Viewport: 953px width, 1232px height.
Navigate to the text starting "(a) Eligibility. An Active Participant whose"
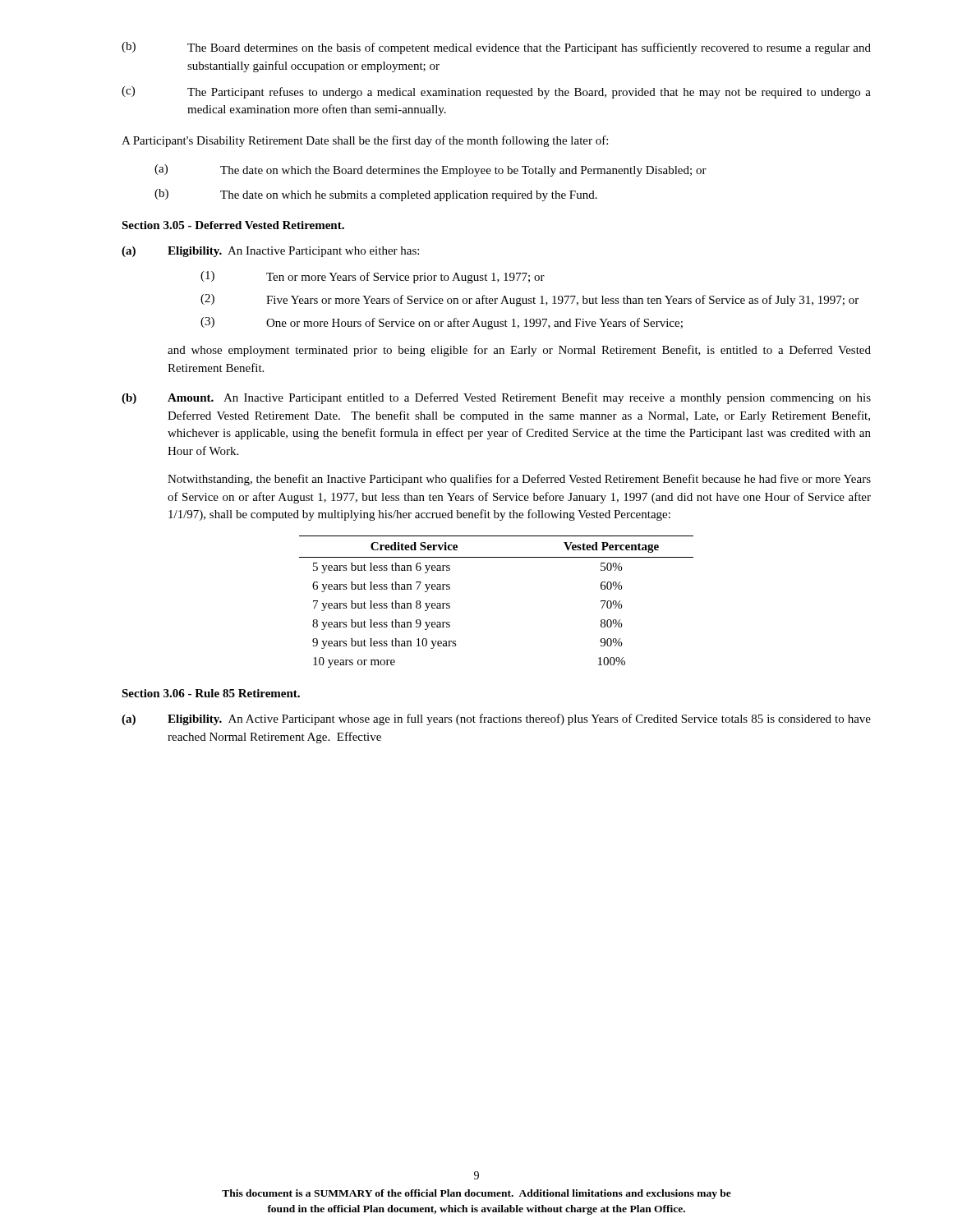[x=496, y=728]
